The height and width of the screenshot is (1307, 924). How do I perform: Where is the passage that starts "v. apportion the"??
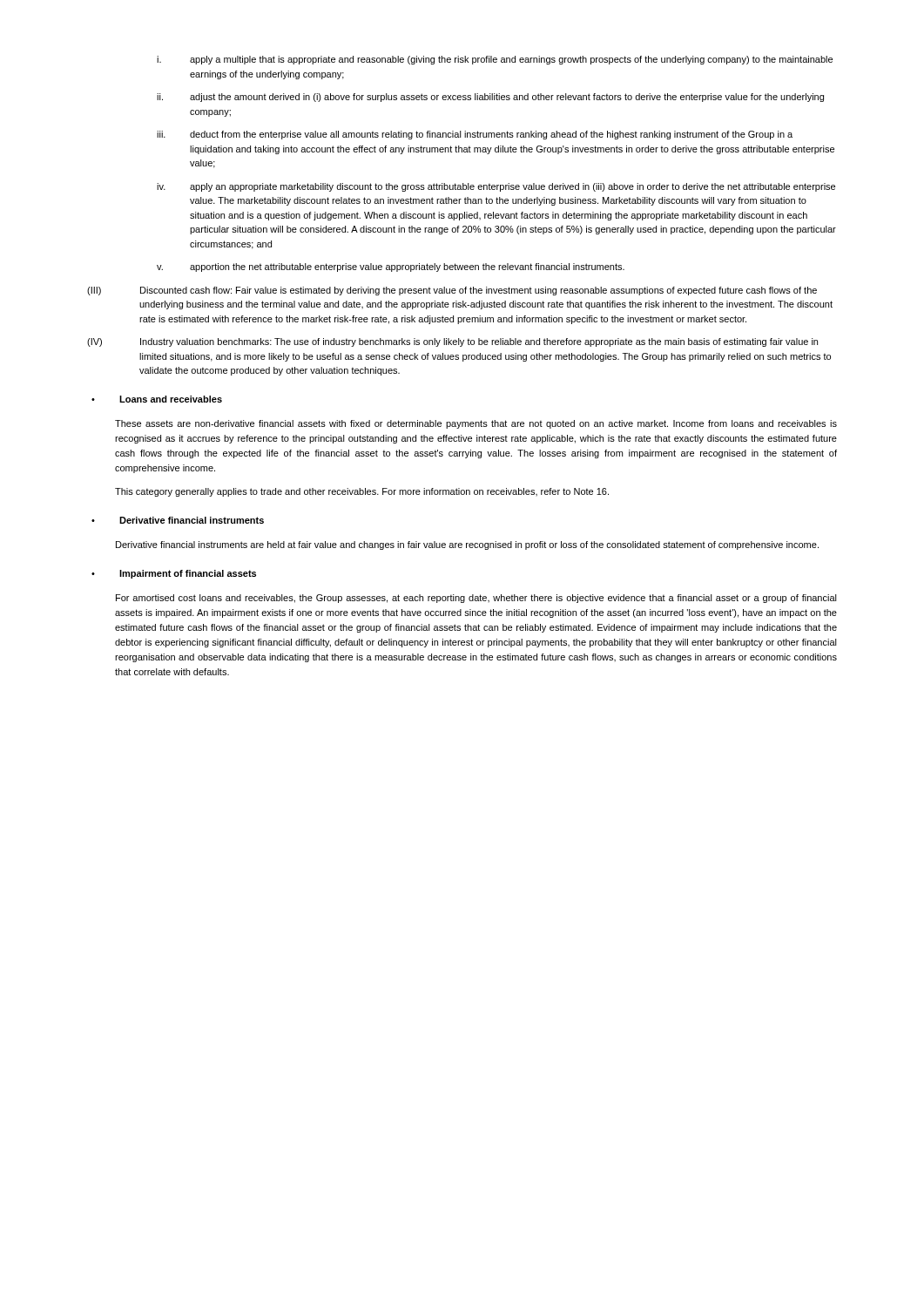[497, 267]
